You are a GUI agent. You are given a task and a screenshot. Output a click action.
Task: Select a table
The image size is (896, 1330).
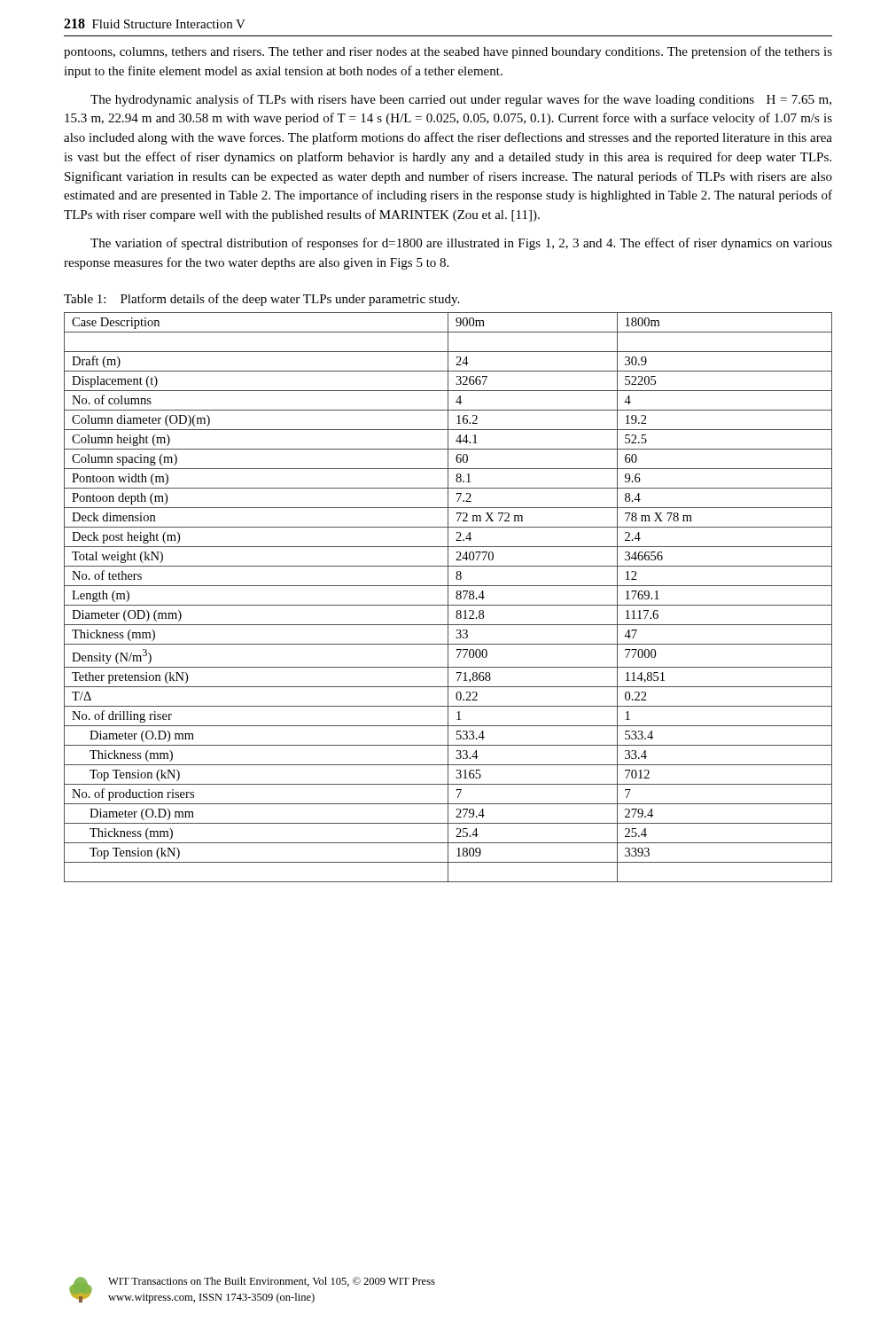[x=448, y=597]
